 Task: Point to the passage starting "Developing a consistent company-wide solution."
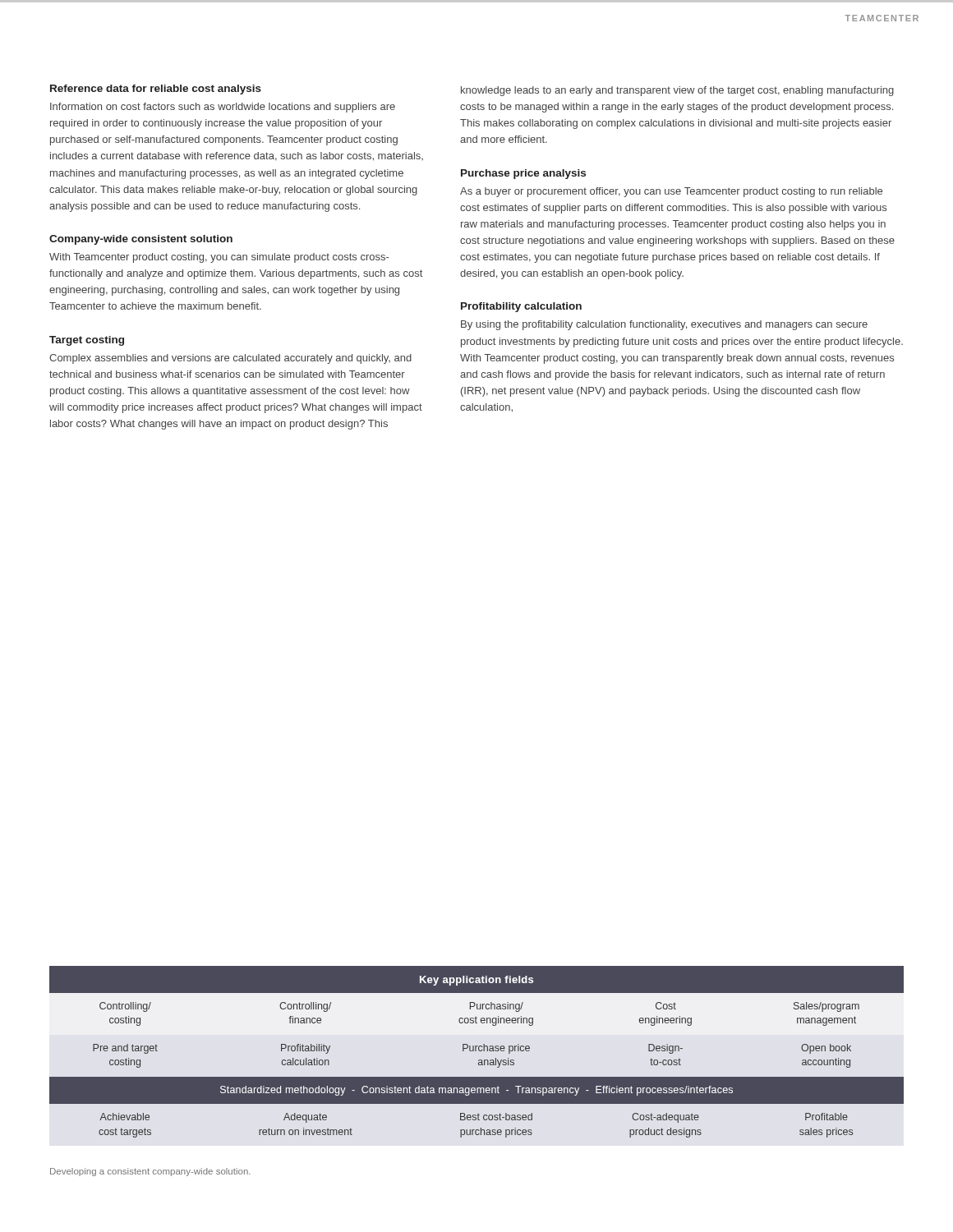(150, 1171)
